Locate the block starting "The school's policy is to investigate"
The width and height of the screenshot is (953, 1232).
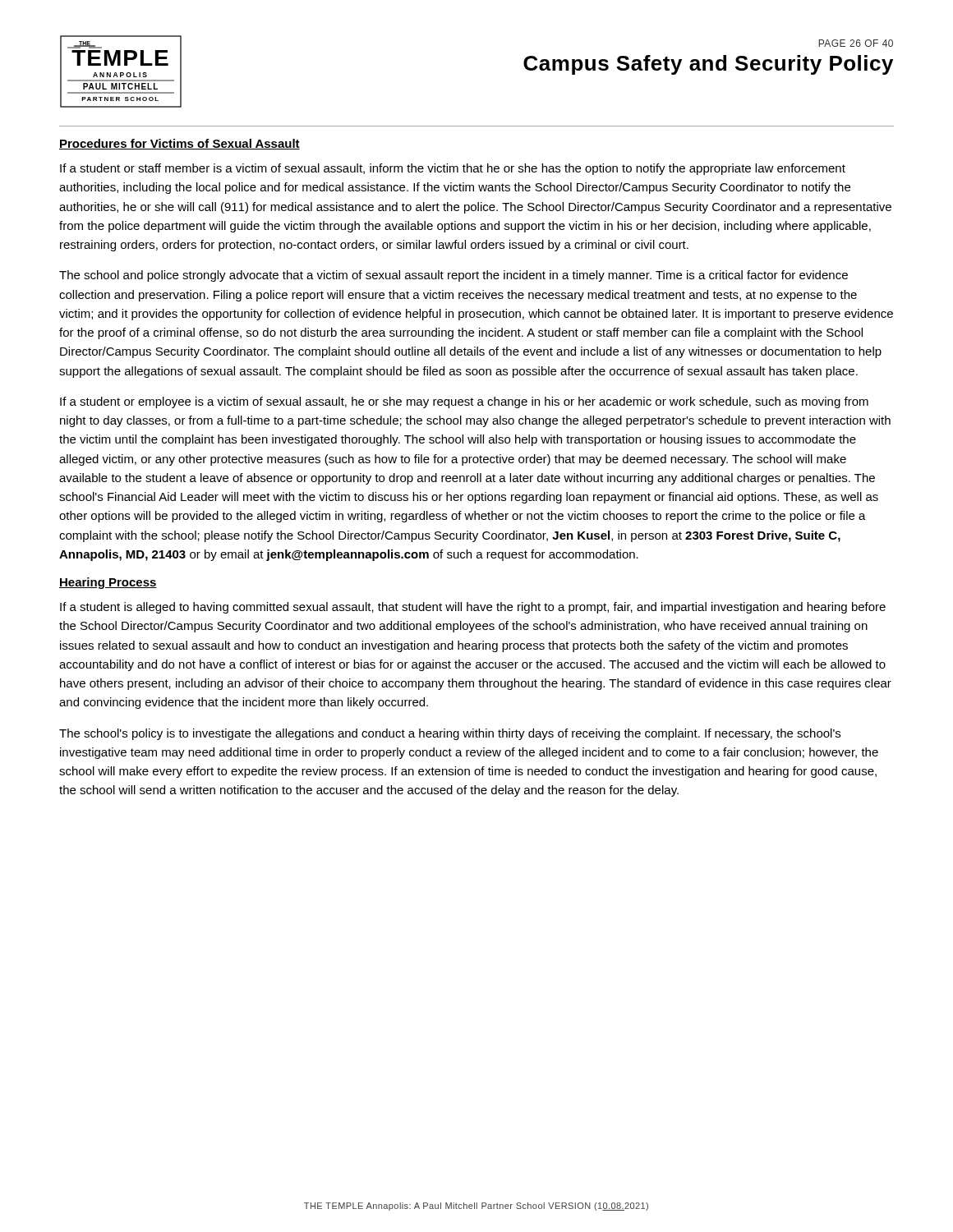pos(469,761)
